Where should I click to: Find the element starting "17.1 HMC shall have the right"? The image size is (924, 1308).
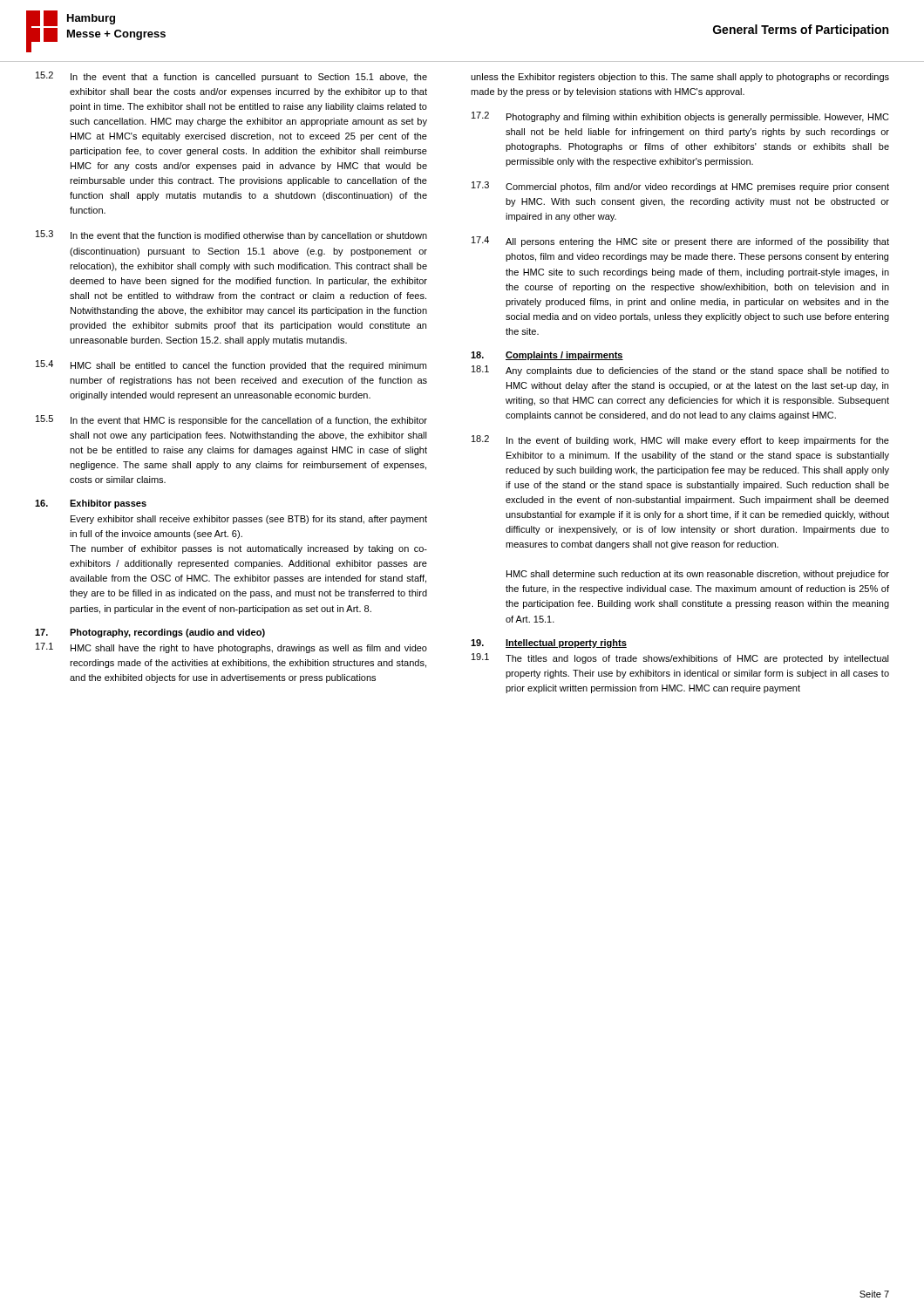(x=231, y=663)
